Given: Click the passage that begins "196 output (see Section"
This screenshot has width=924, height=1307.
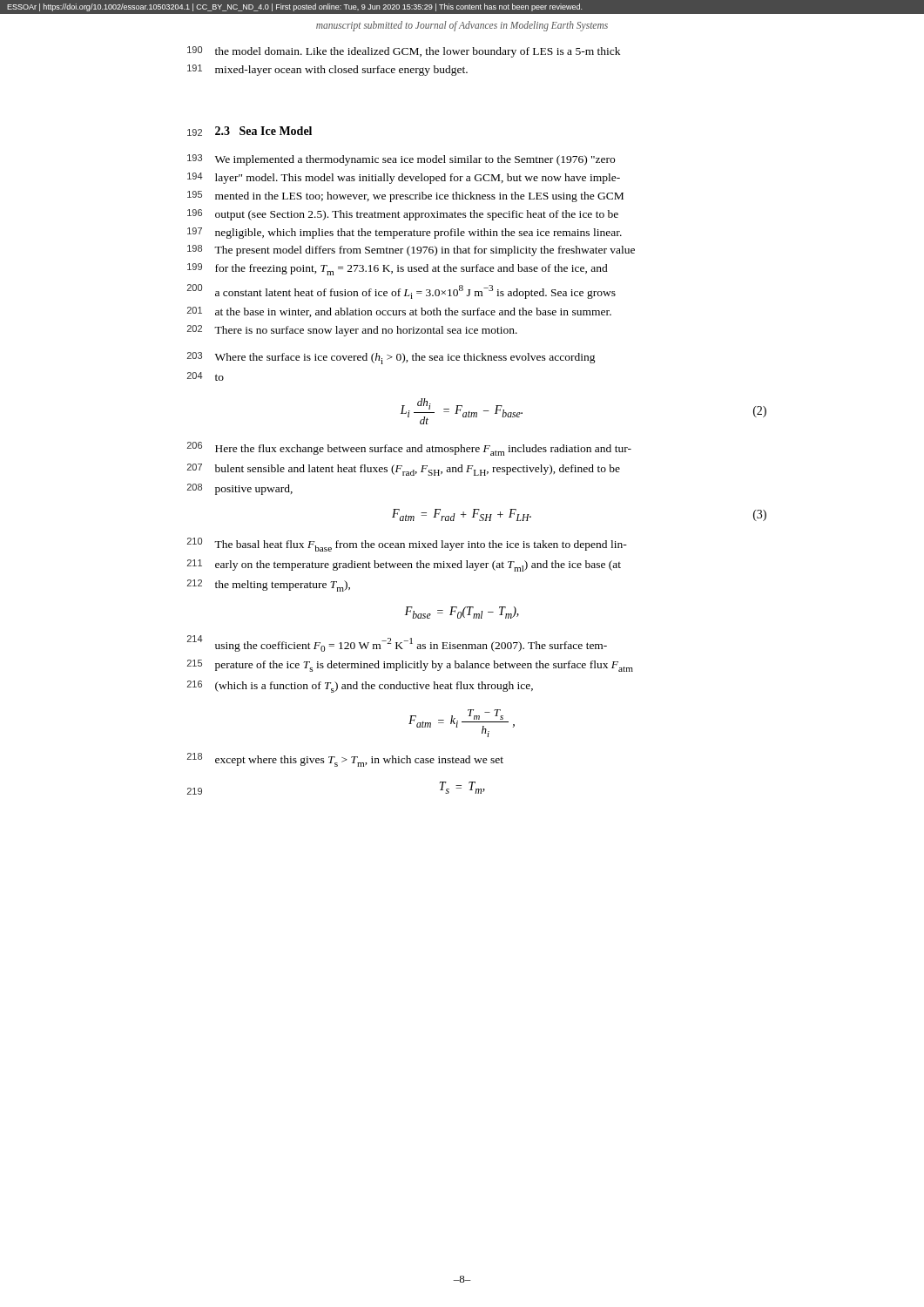Looking at the screenshot, I should (462, 214).
